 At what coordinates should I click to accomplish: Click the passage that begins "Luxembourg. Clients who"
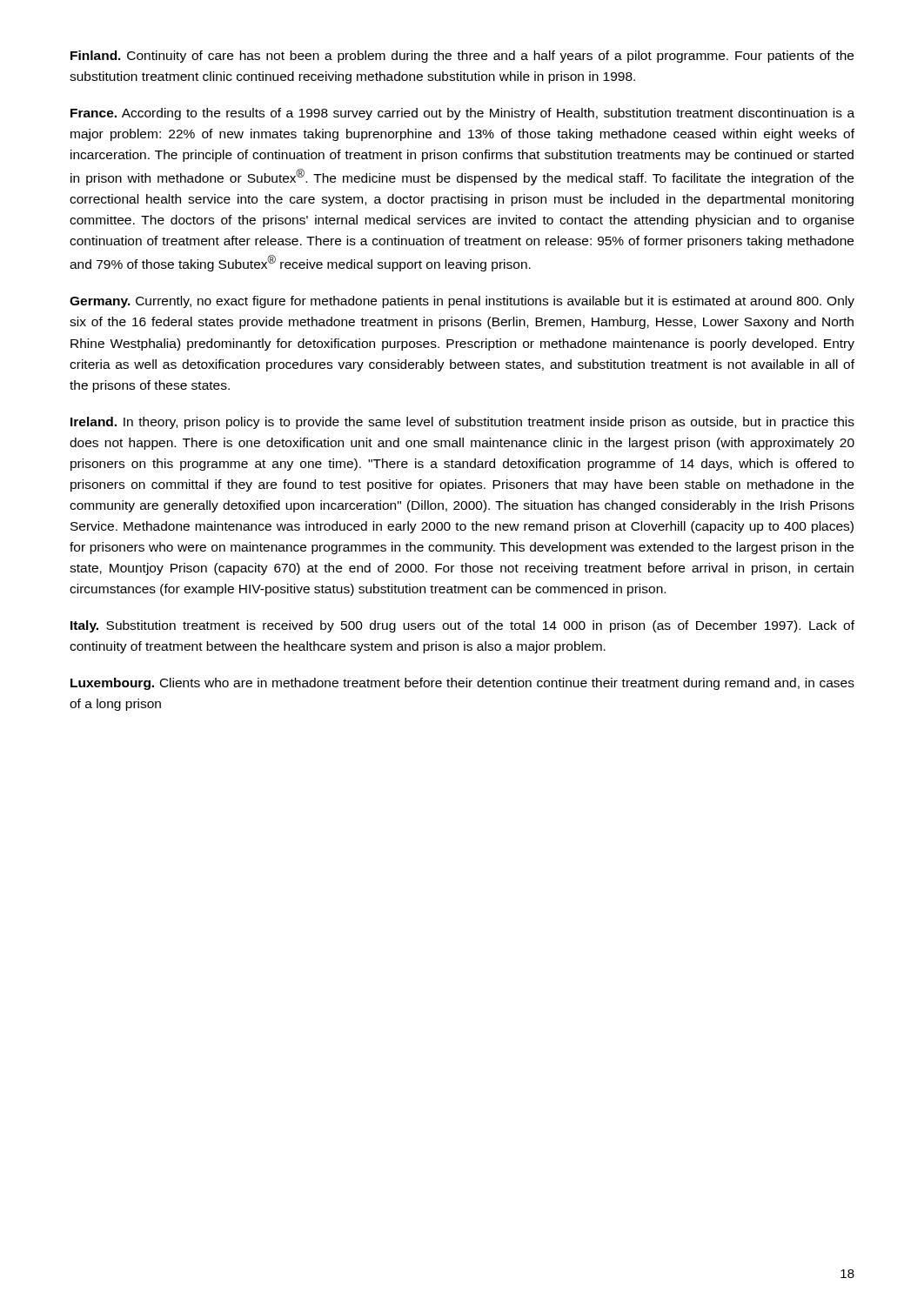click(x=462, y=693)
